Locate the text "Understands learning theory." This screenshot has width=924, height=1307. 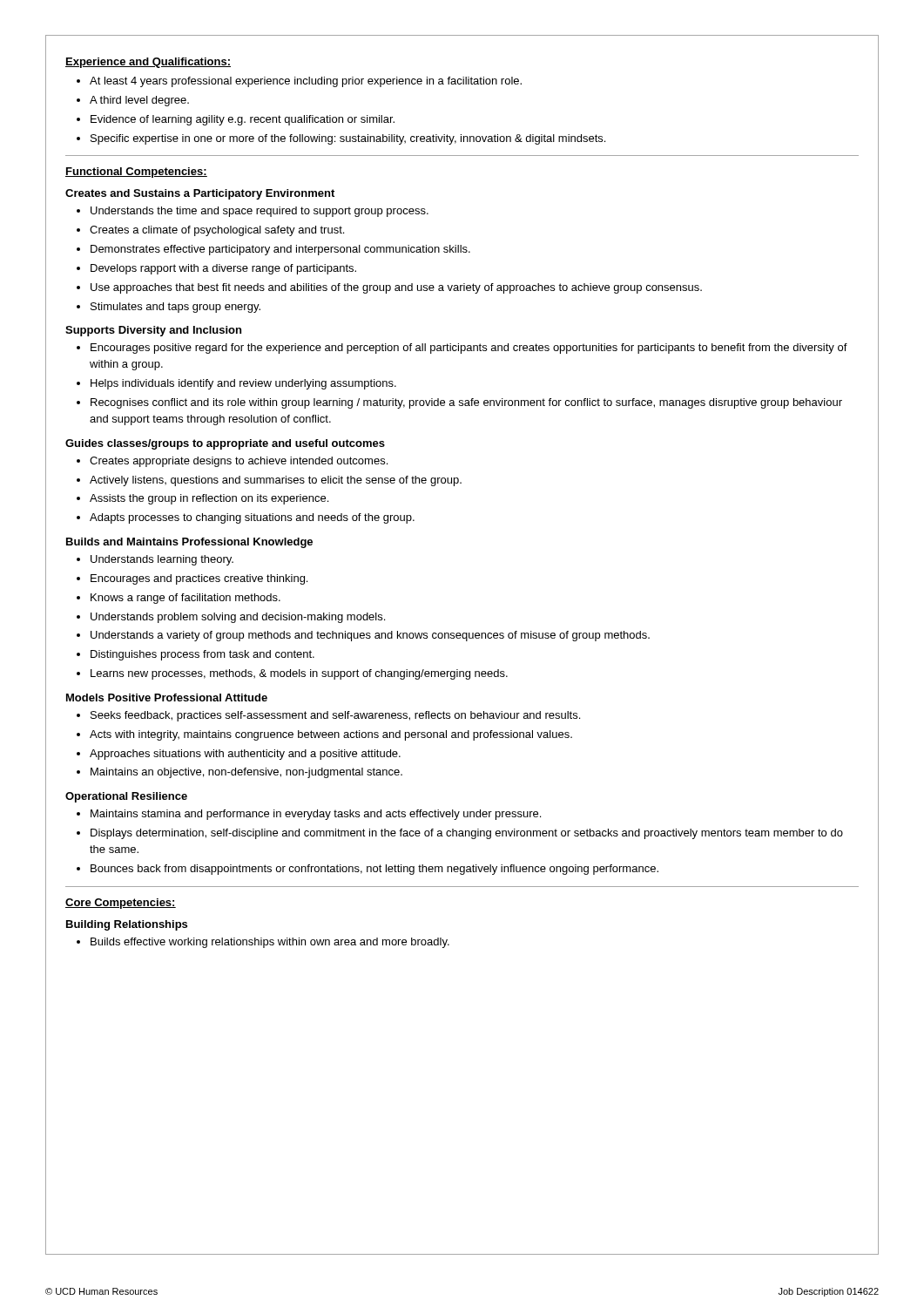162,559
